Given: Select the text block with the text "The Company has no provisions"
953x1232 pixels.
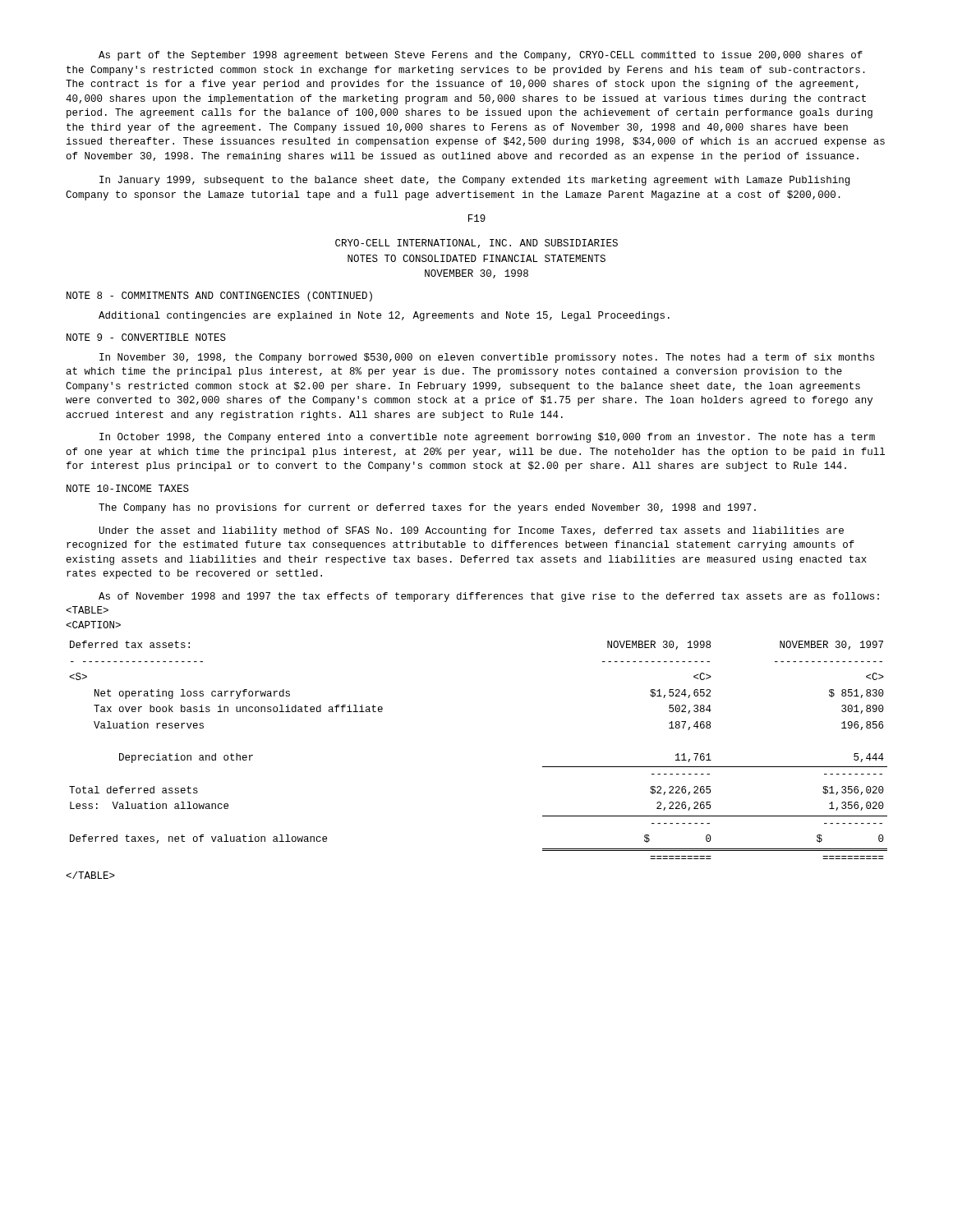Looking at the screenshot, I should (x=476, y=509).
